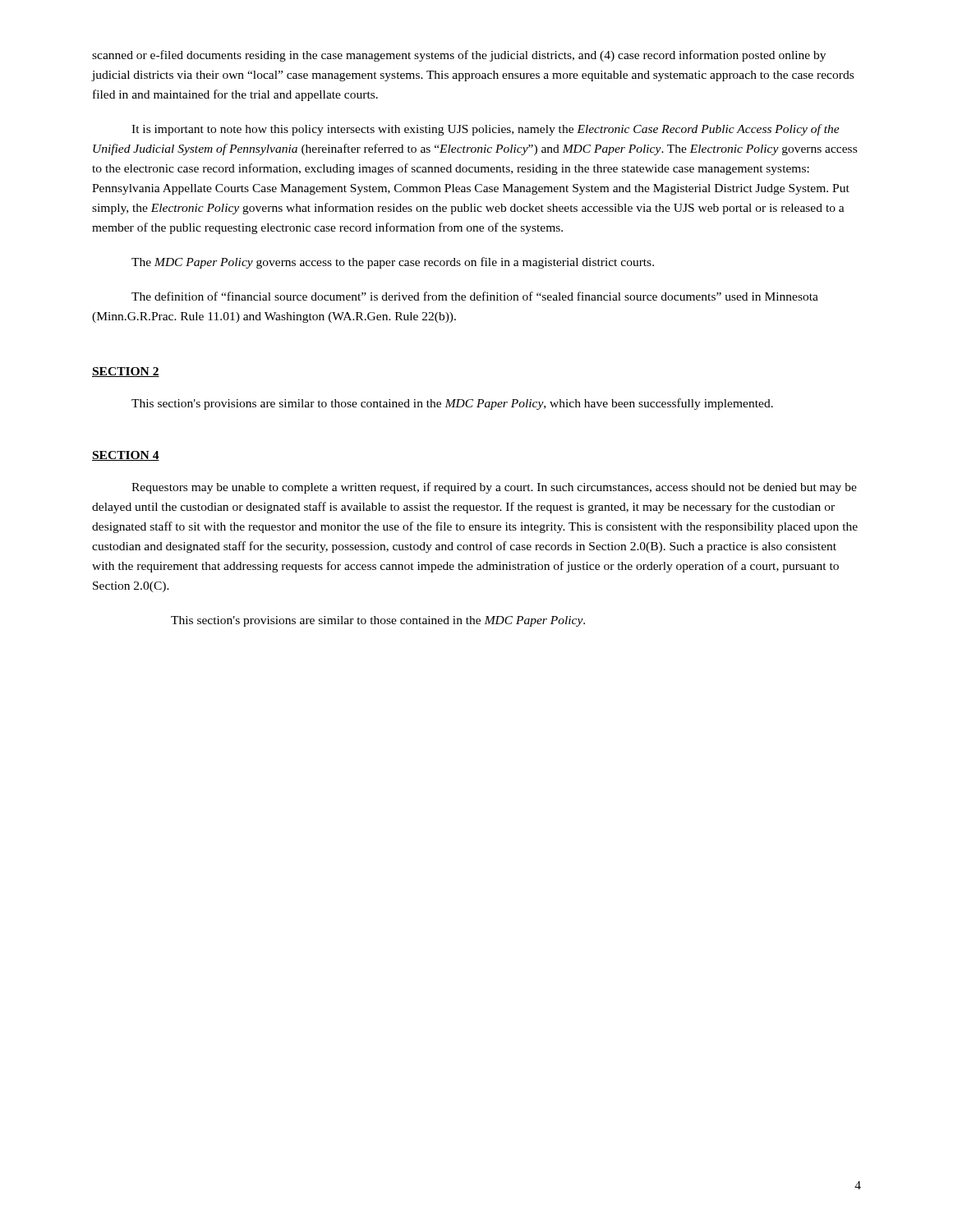Image resolution: width=953 pixels, height=1232 pixels.
Task: Select the section header that reads "SECTION 2"
Action: pyautogui.click(x=125, y=371)
